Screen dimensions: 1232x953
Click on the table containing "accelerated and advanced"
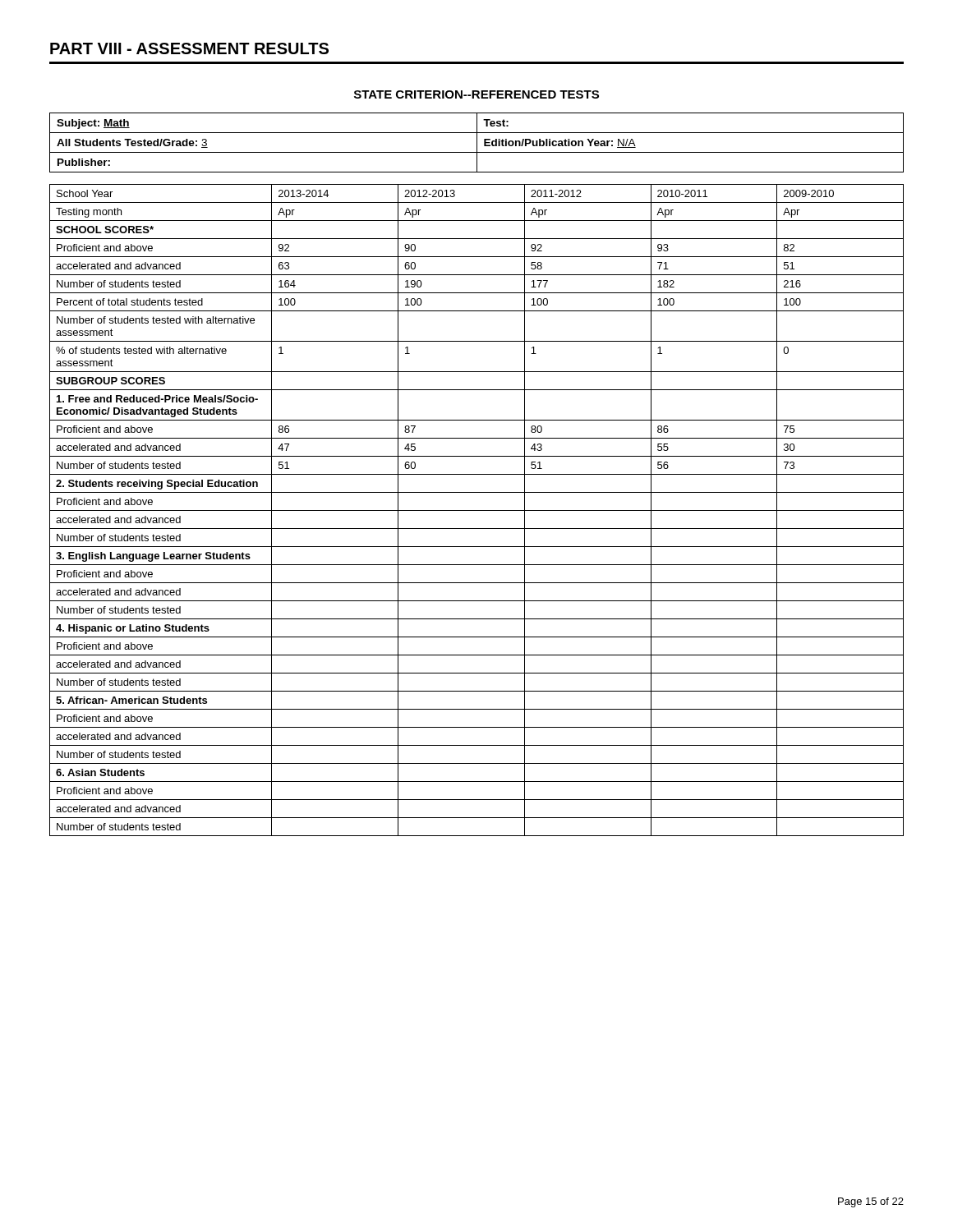[476, 510]
